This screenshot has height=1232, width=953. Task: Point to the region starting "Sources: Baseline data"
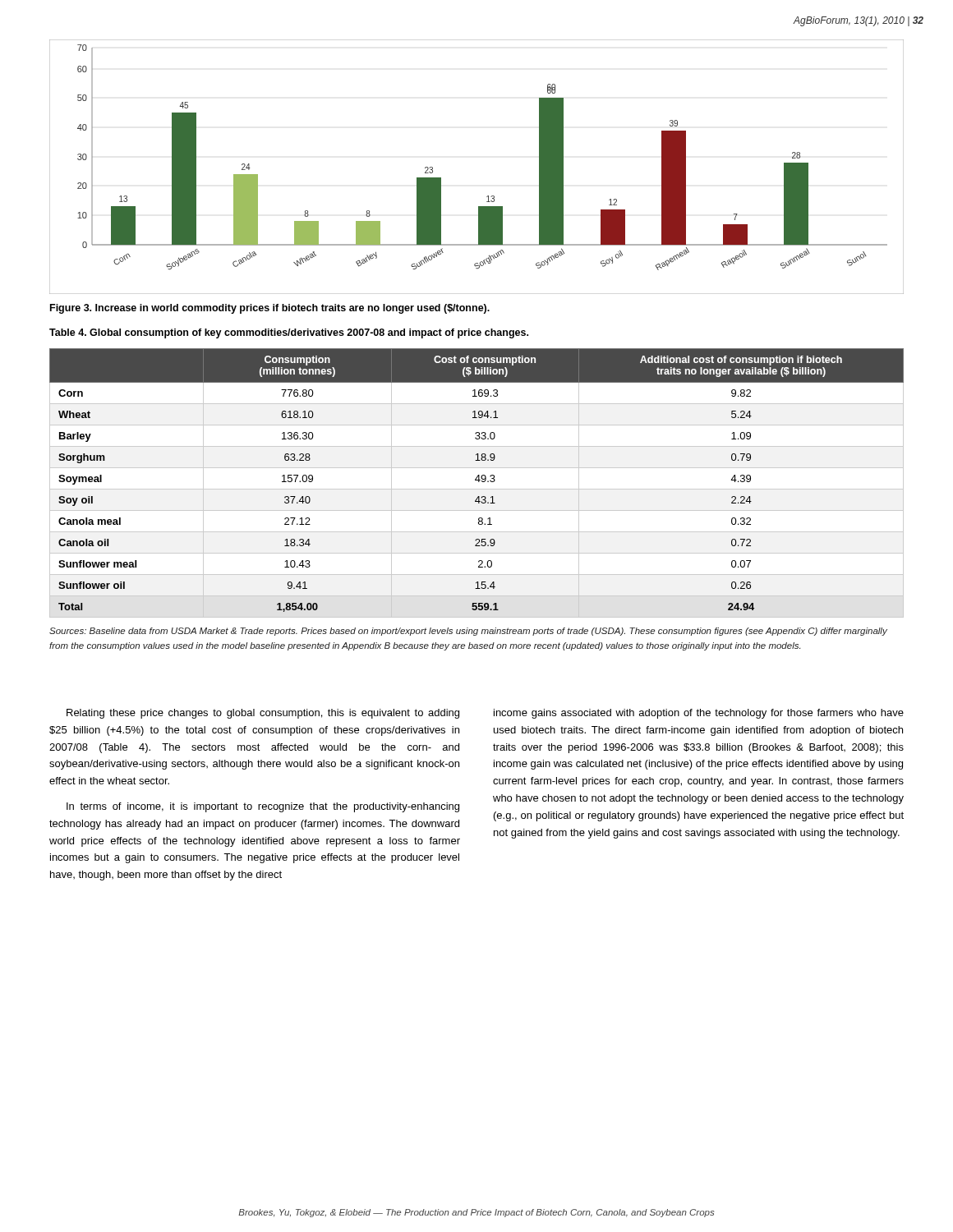(468, 638)
